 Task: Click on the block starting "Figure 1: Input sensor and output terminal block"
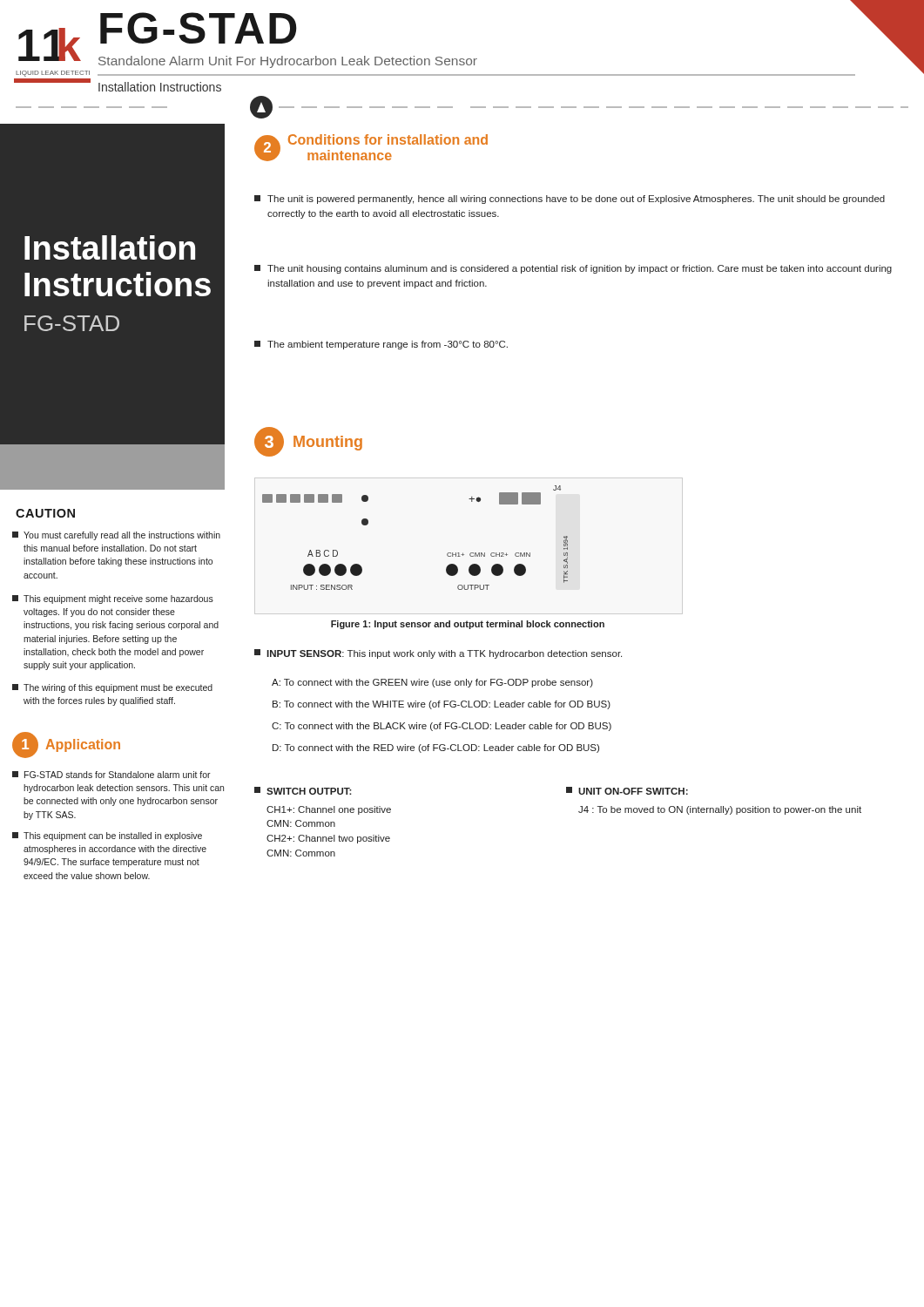coord(468,624)
